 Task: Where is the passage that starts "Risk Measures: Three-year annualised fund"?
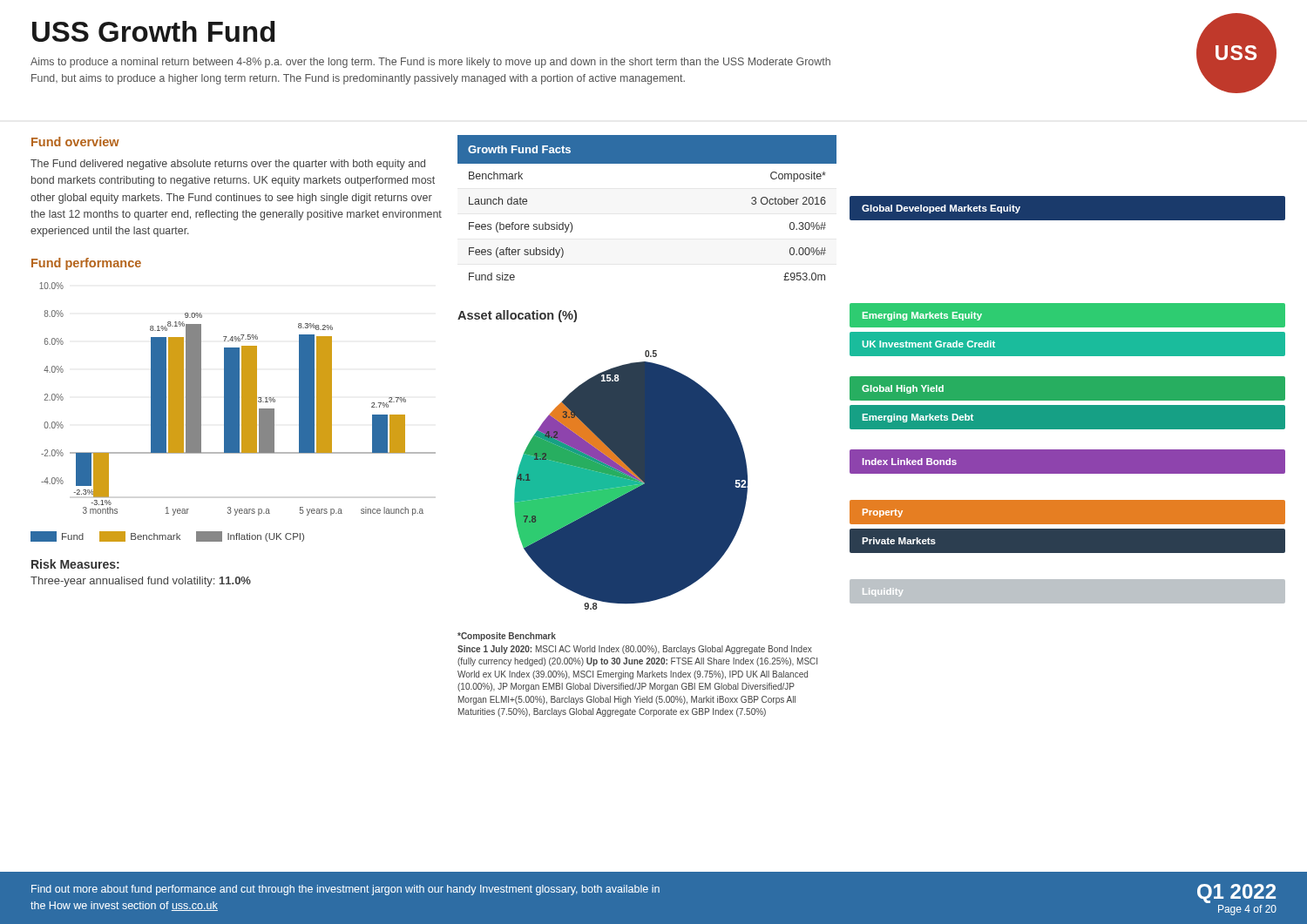(x=236, y=572)
